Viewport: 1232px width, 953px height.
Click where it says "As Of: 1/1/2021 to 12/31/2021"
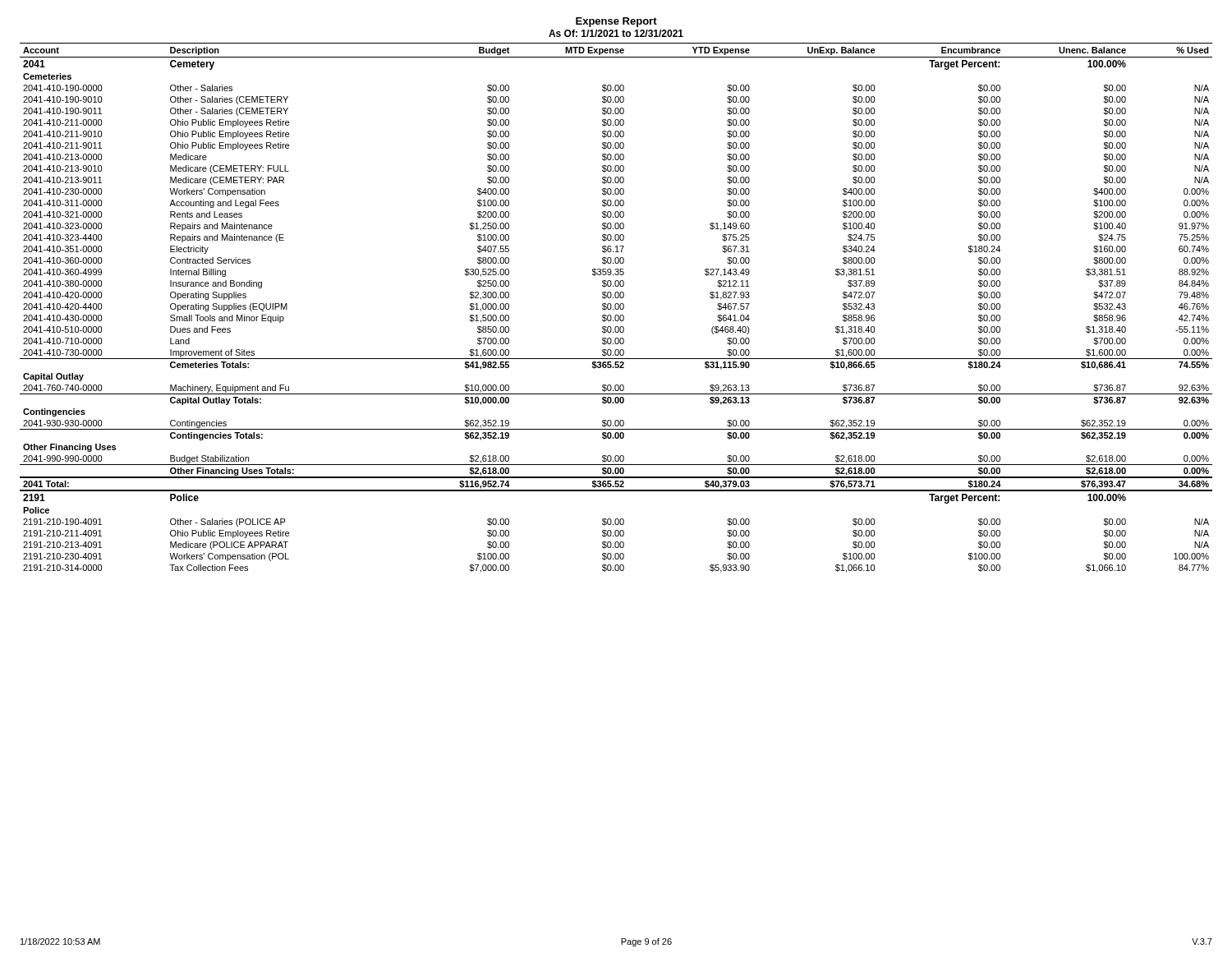616,34
